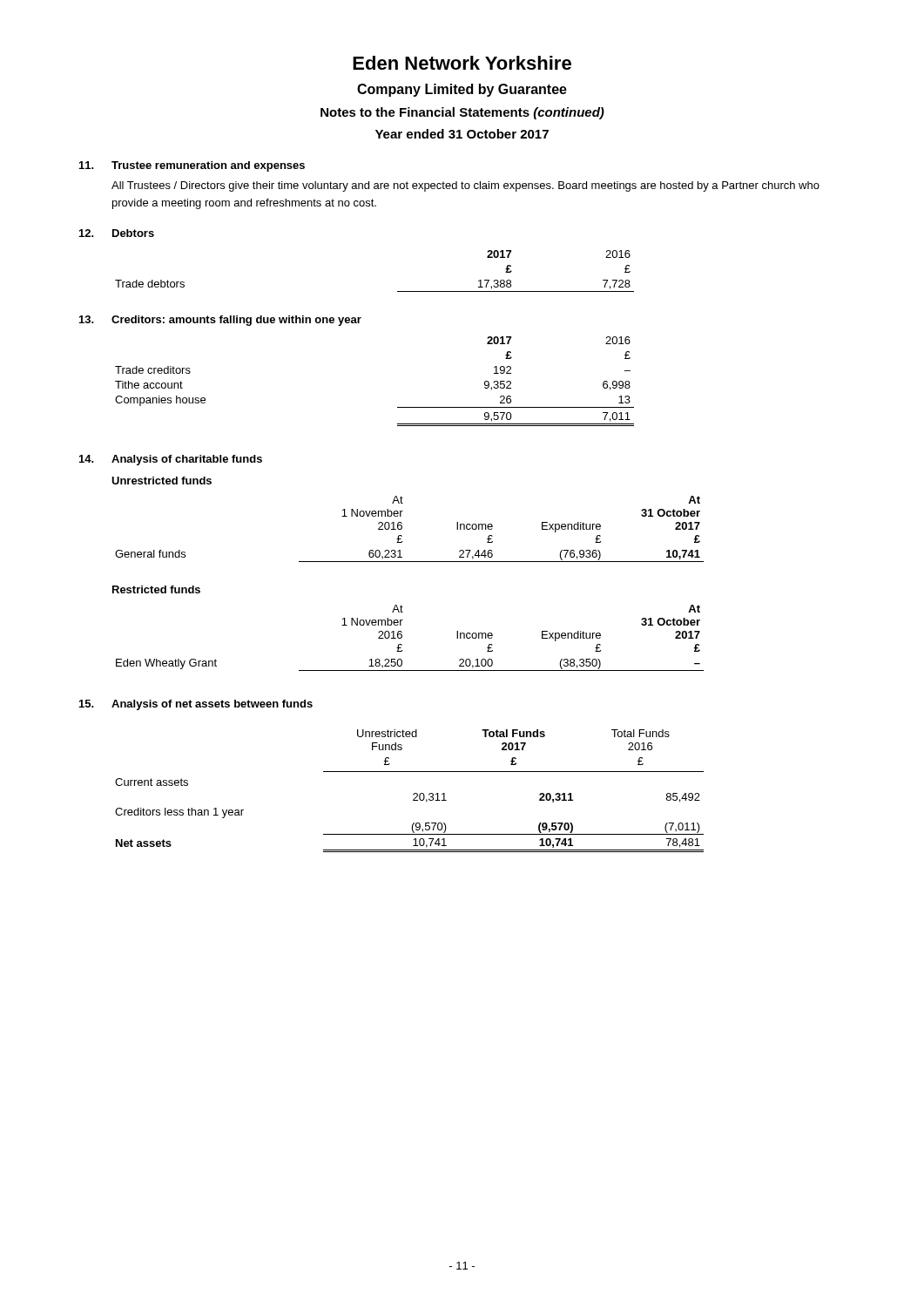Image resolution: width=924 pixels, height=1307 pixels.
Task: Locate the table with the text "Companies house"
Action: [479, 379]
